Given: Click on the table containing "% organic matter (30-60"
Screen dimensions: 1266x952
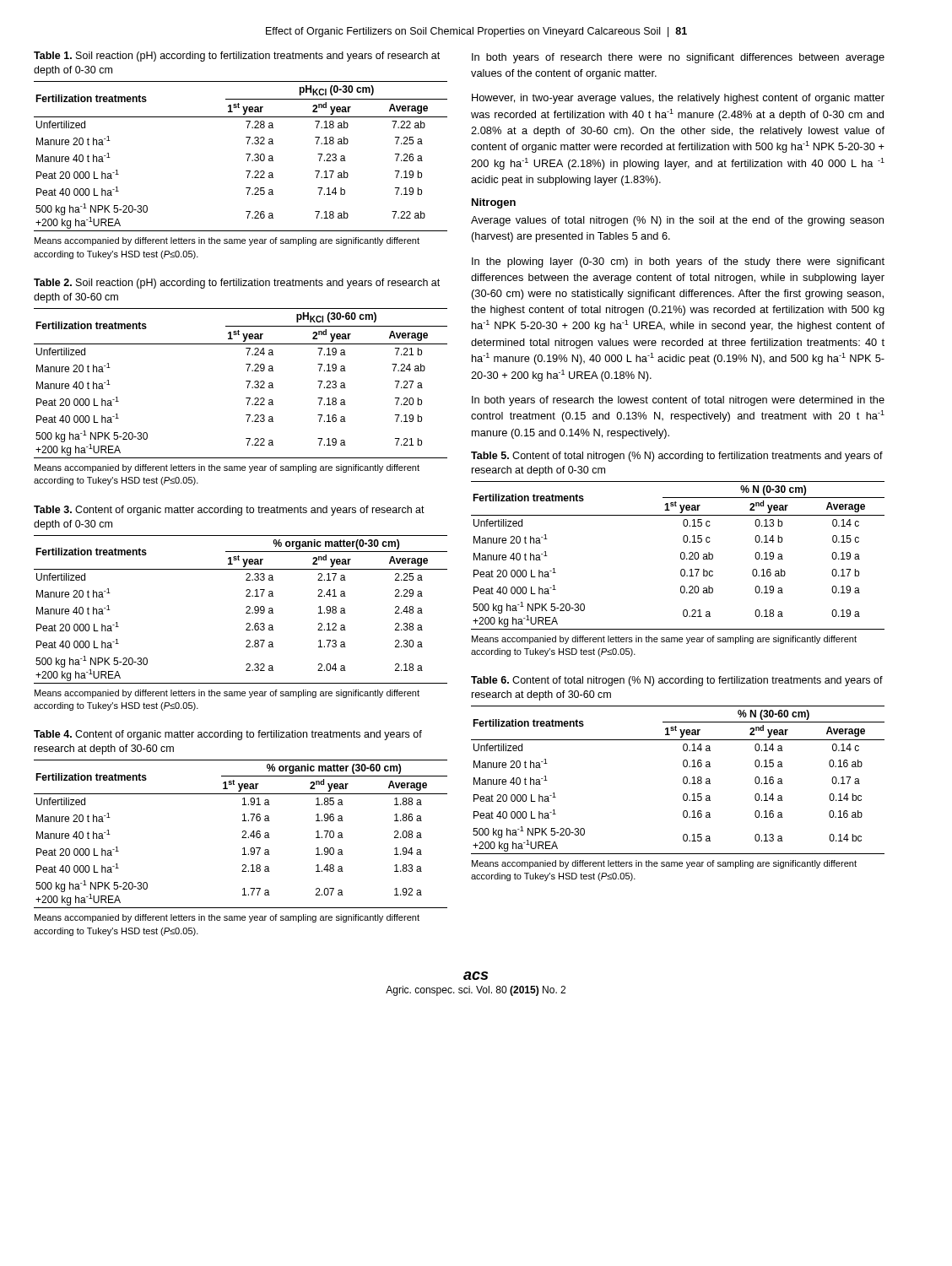Looking at the screenshot, I should coord(241,833).
